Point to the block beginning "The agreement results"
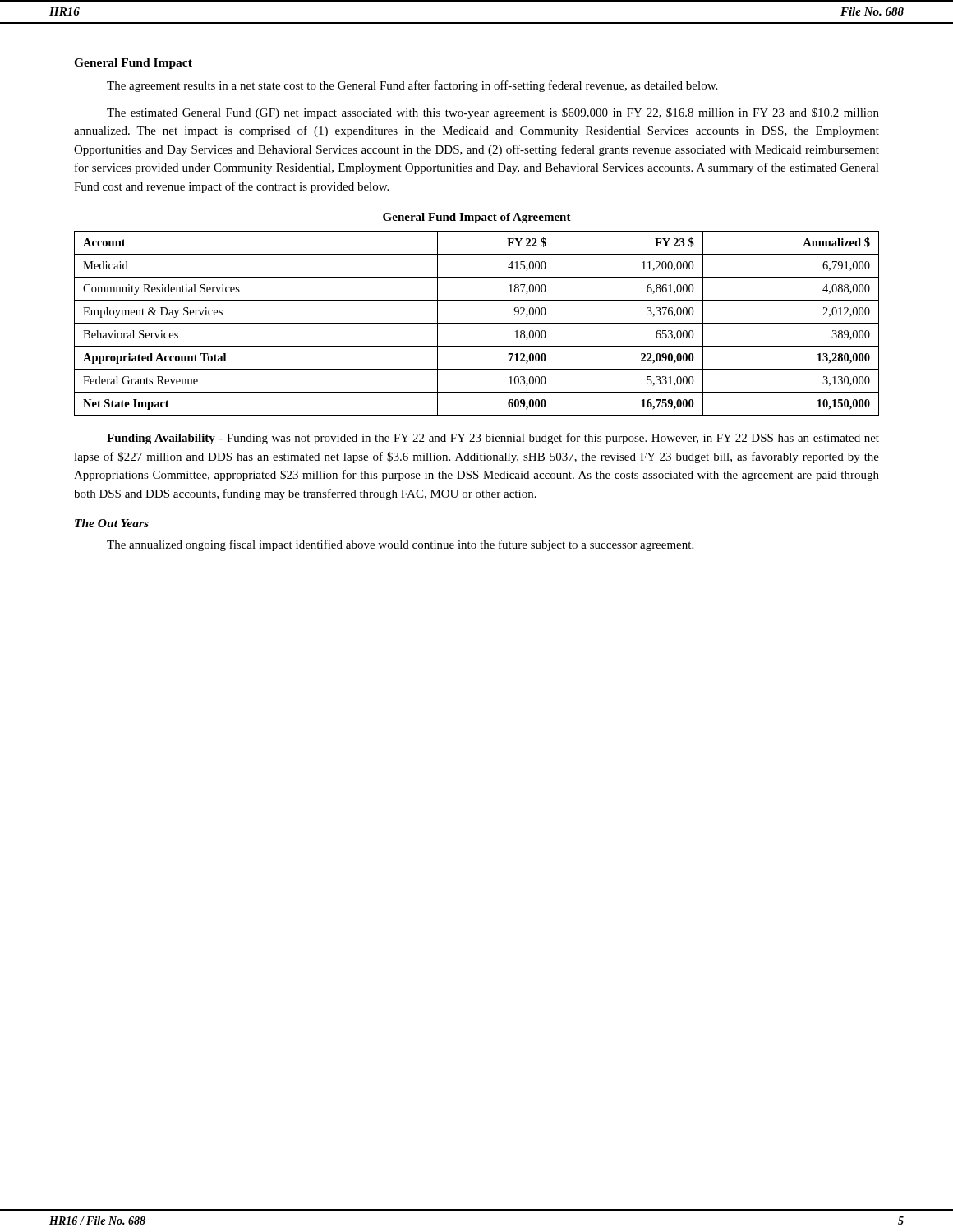The width and height of the screenshot is (953, 1232). [476, 86]
